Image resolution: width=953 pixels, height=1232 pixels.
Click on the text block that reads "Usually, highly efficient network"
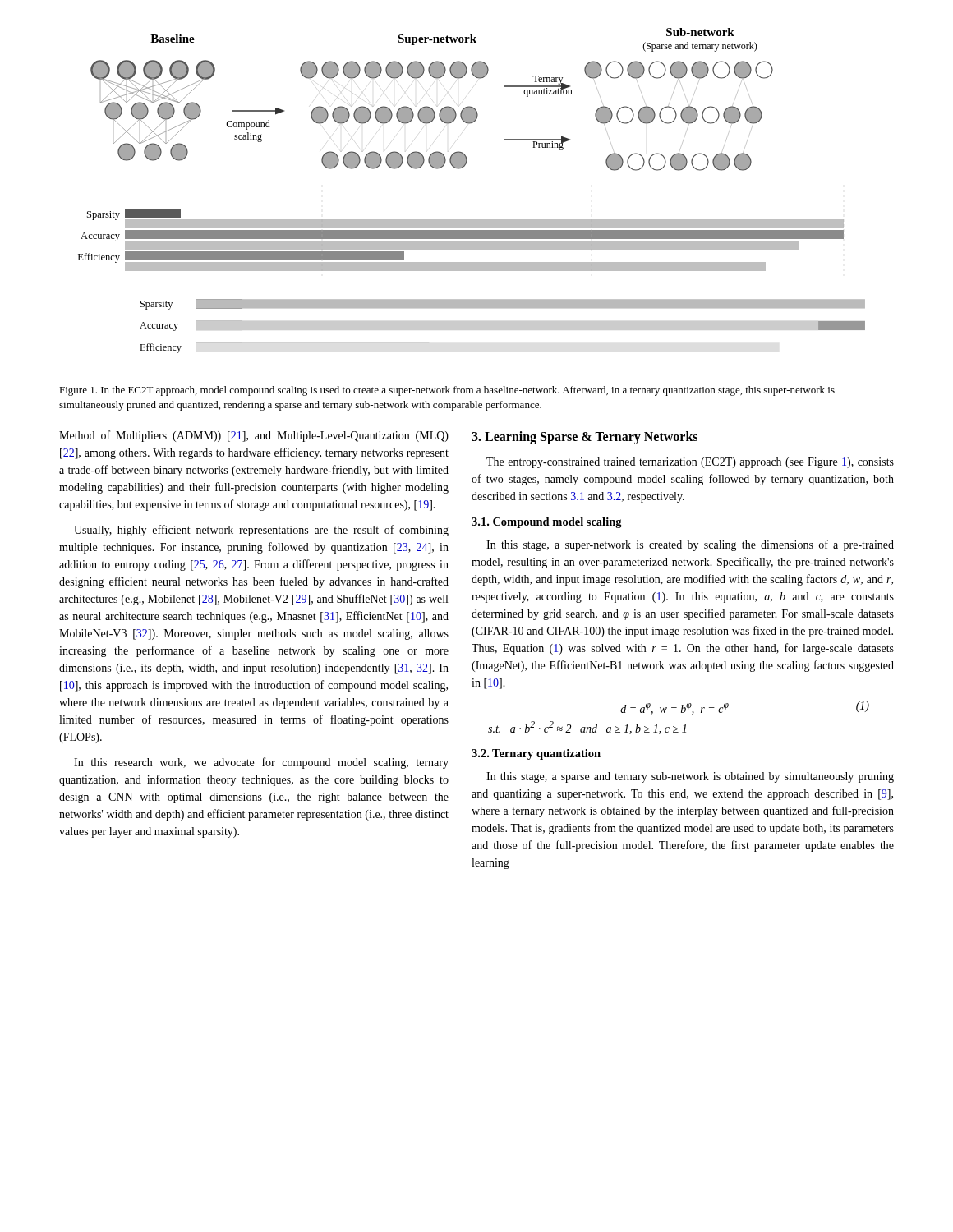[254, 634]
